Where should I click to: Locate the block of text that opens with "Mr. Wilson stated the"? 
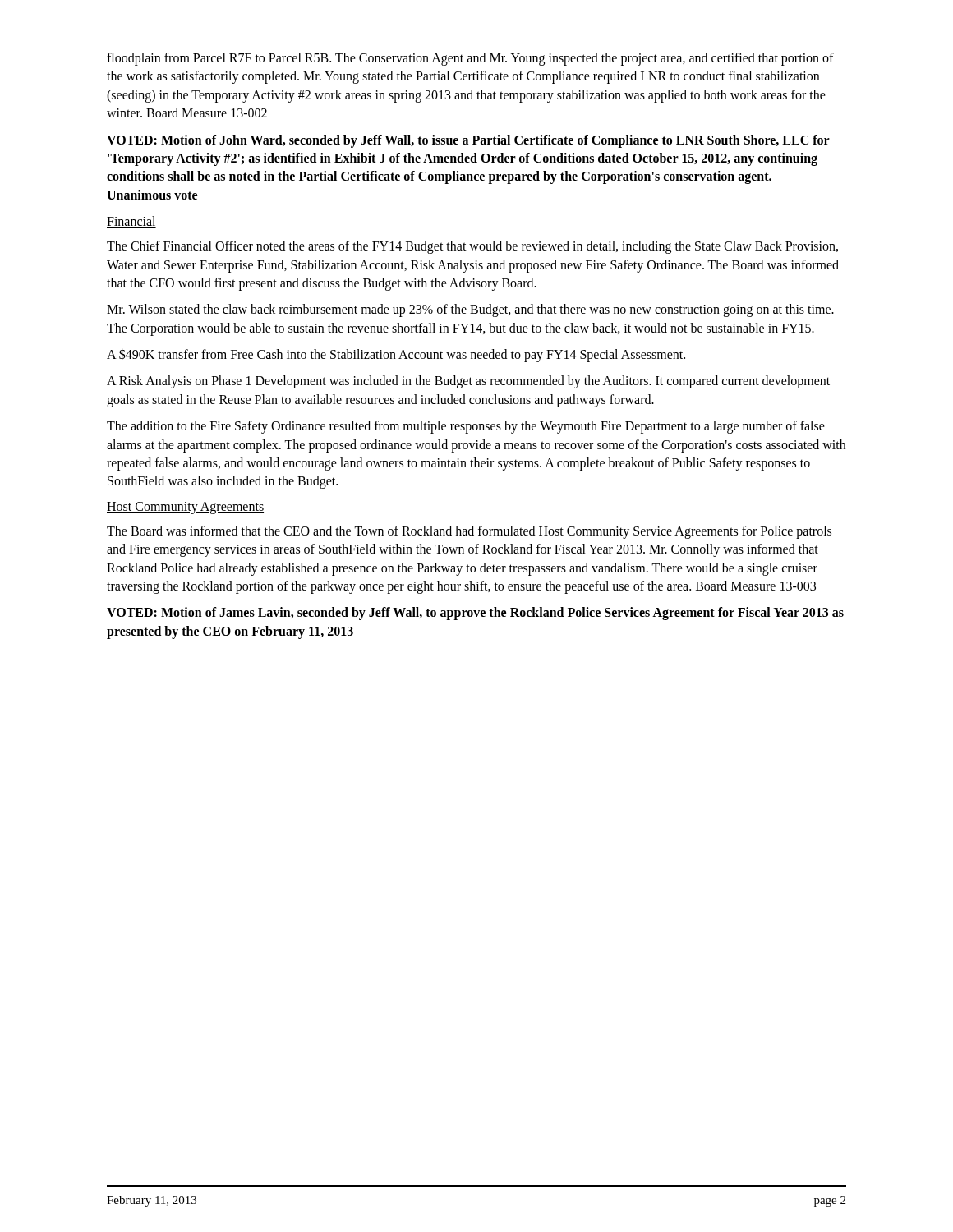pyautogui.click(x=476, y=319)
